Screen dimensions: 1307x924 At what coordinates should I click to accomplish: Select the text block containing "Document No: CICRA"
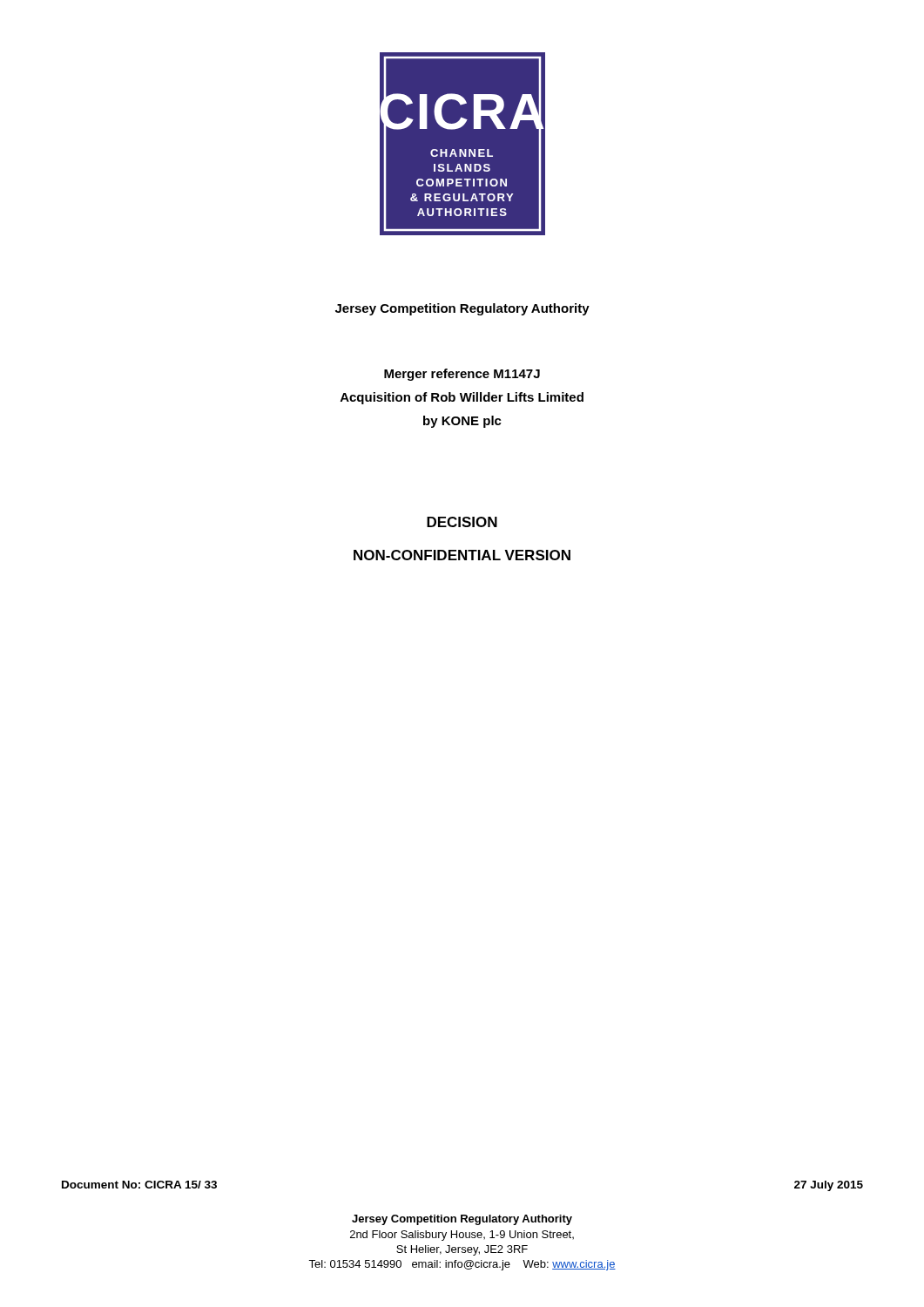pos(139,1185)
